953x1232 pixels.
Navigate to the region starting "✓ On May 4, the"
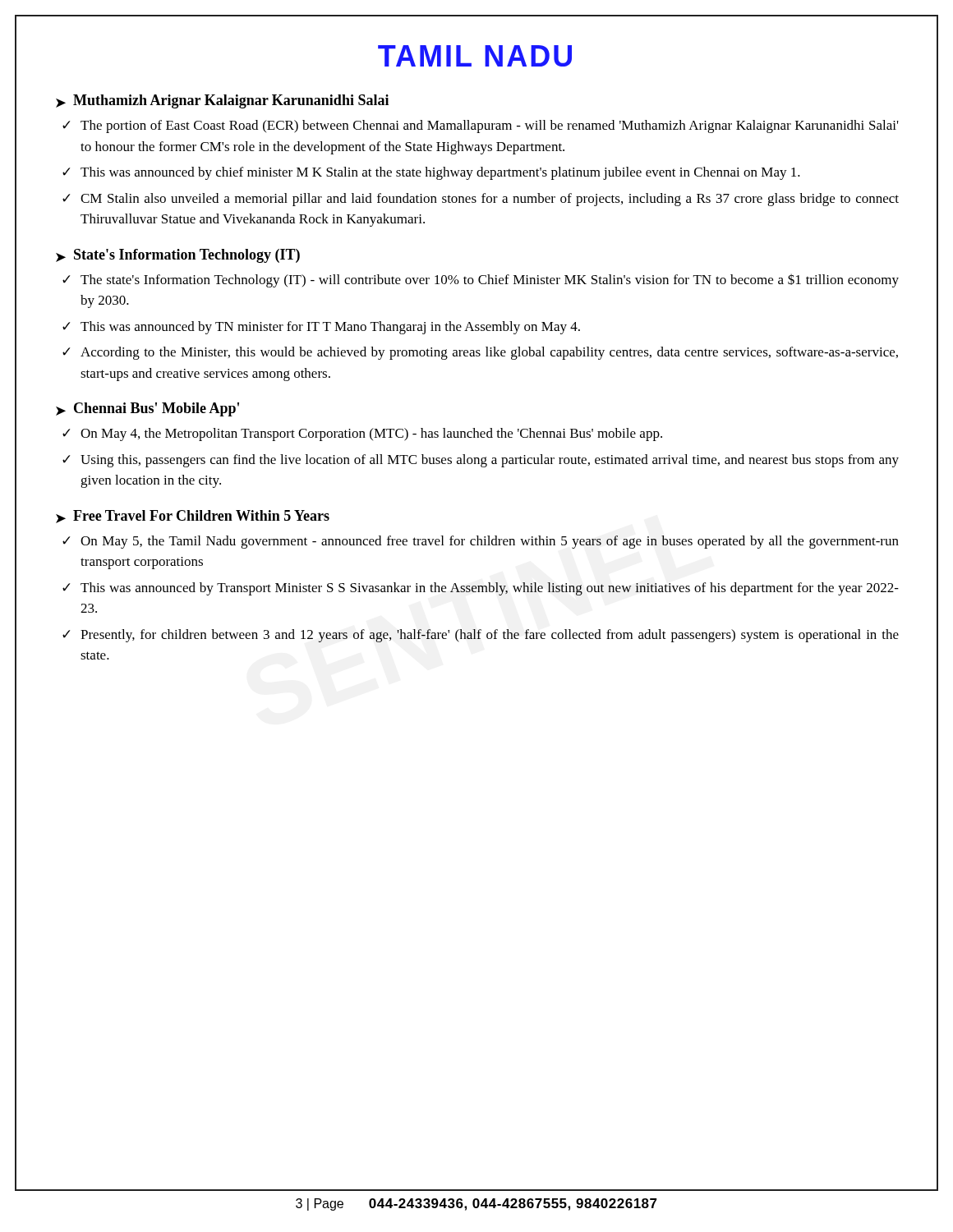tap(362, 433)
